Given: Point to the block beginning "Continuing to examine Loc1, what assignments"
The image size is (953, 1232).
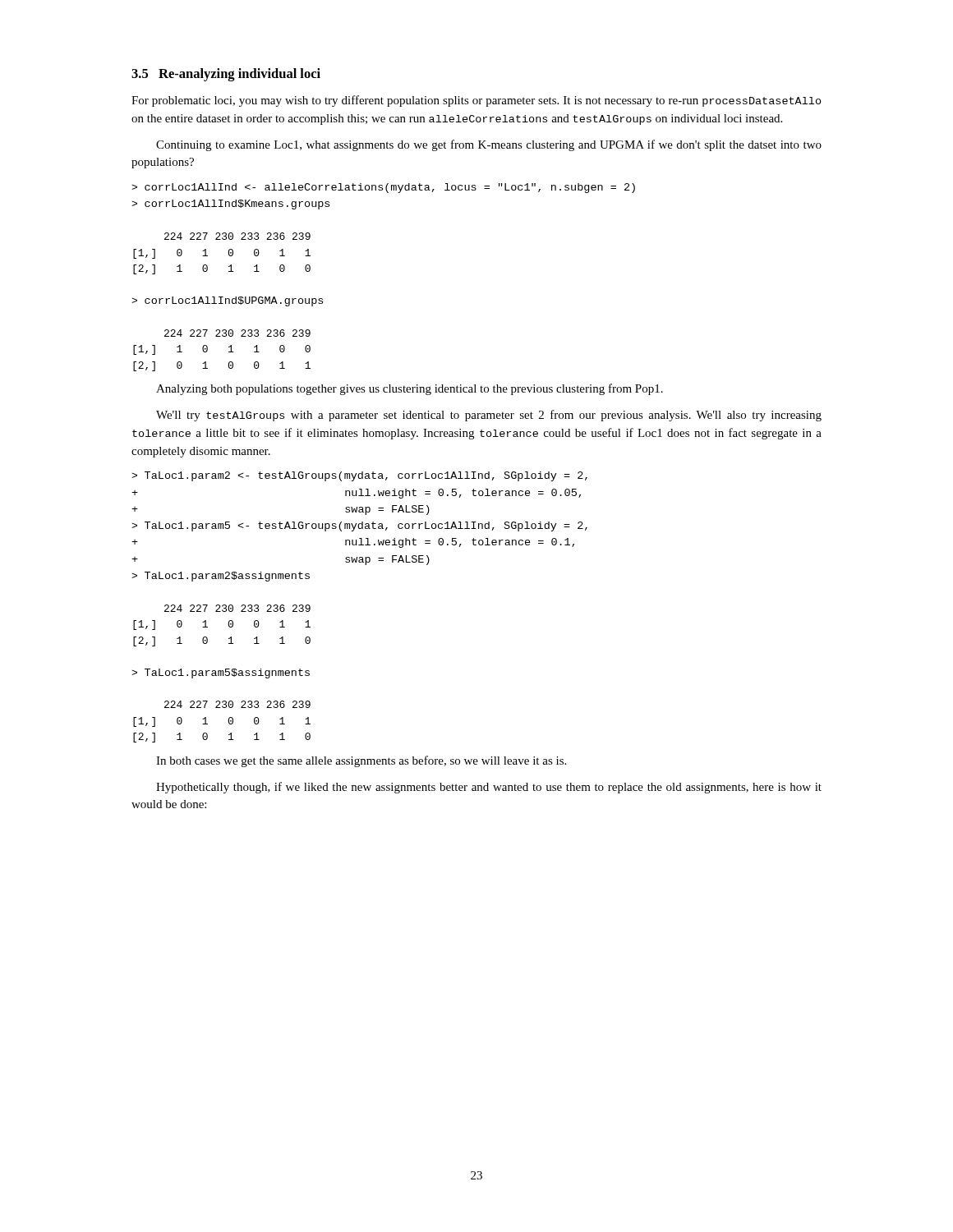Looking at the screenshot, I should (476, 153).
